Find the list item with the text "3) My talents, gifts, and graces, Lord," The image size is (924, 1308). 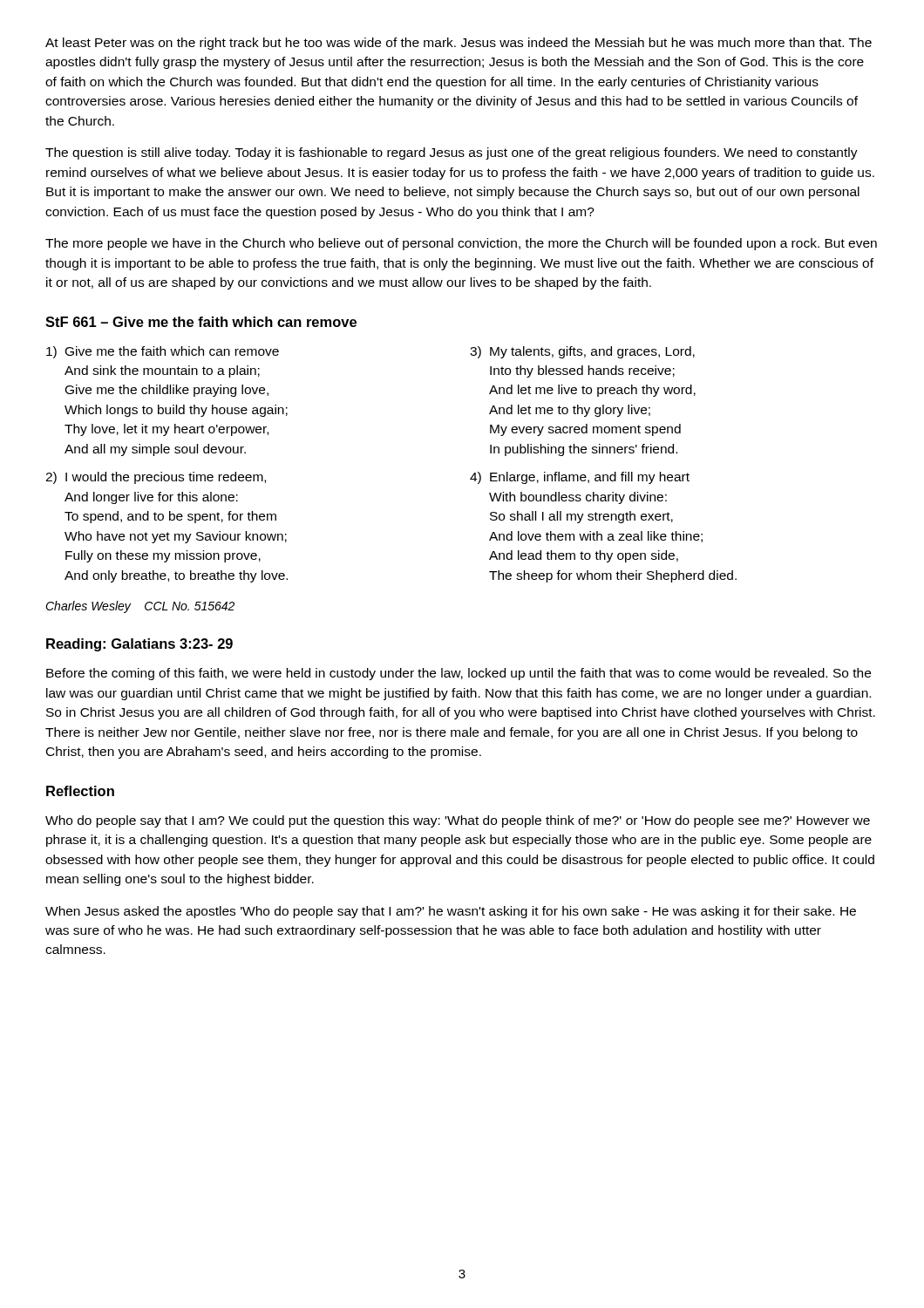click(583, 400)
